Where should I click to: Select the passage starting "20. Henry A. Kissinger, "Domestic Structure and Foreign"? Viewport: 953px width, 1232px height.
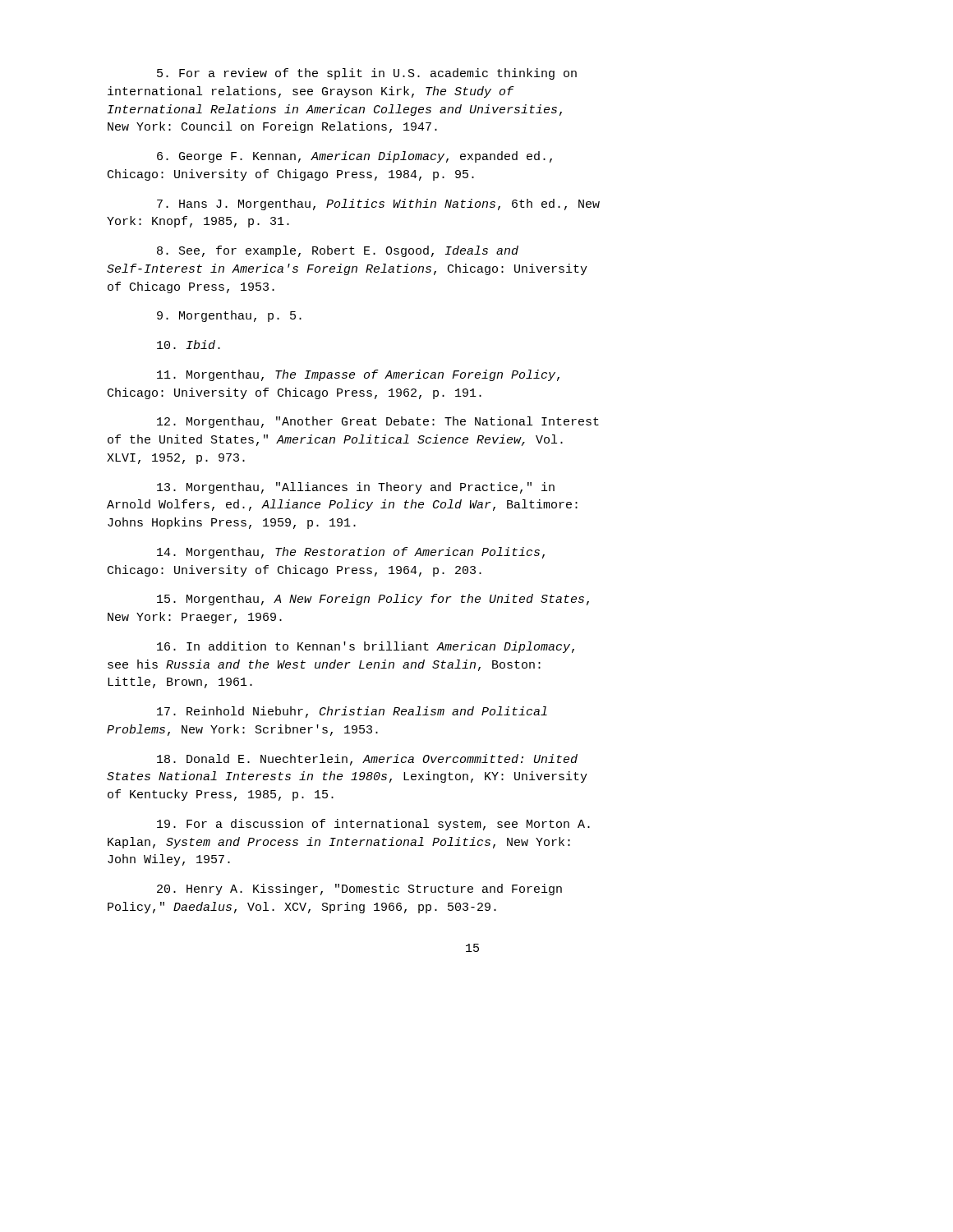335,899
